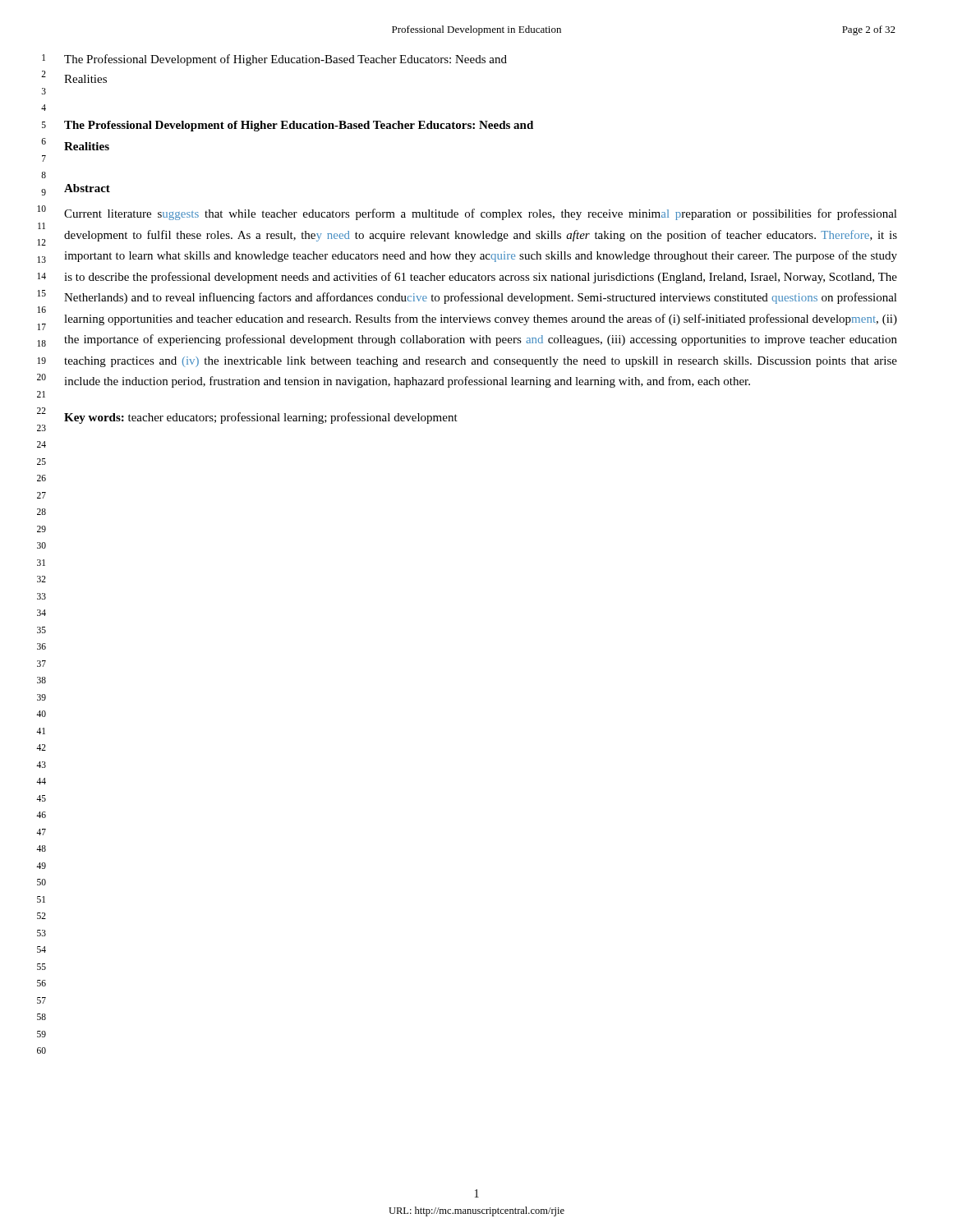The image size is (953, 1232).
Task: Point to the text block starting "Key words: teacher educators;"
Action: pos(261,417)
